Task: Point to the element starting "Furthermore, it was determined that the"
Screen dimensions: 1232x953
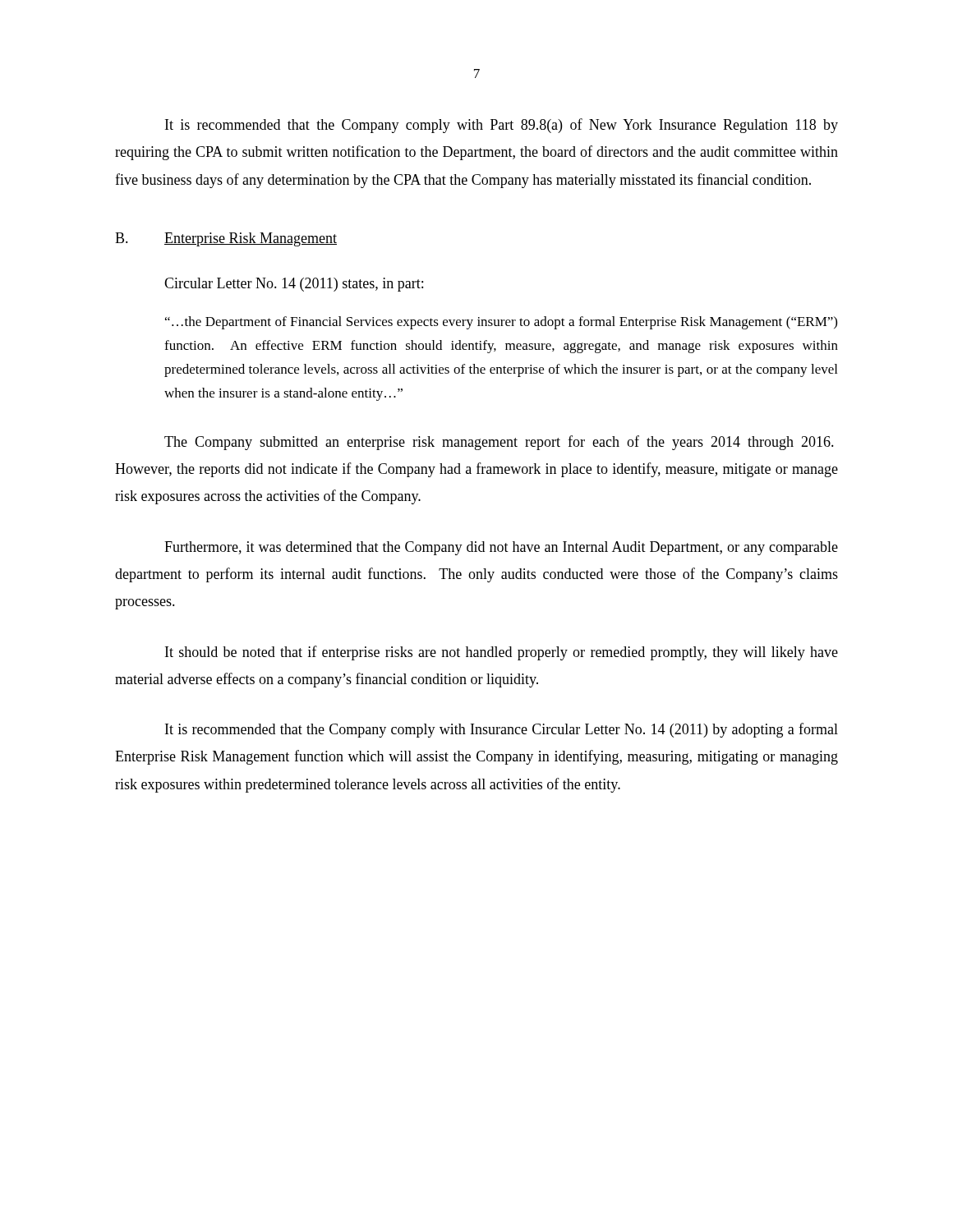Action: [476, 574]
